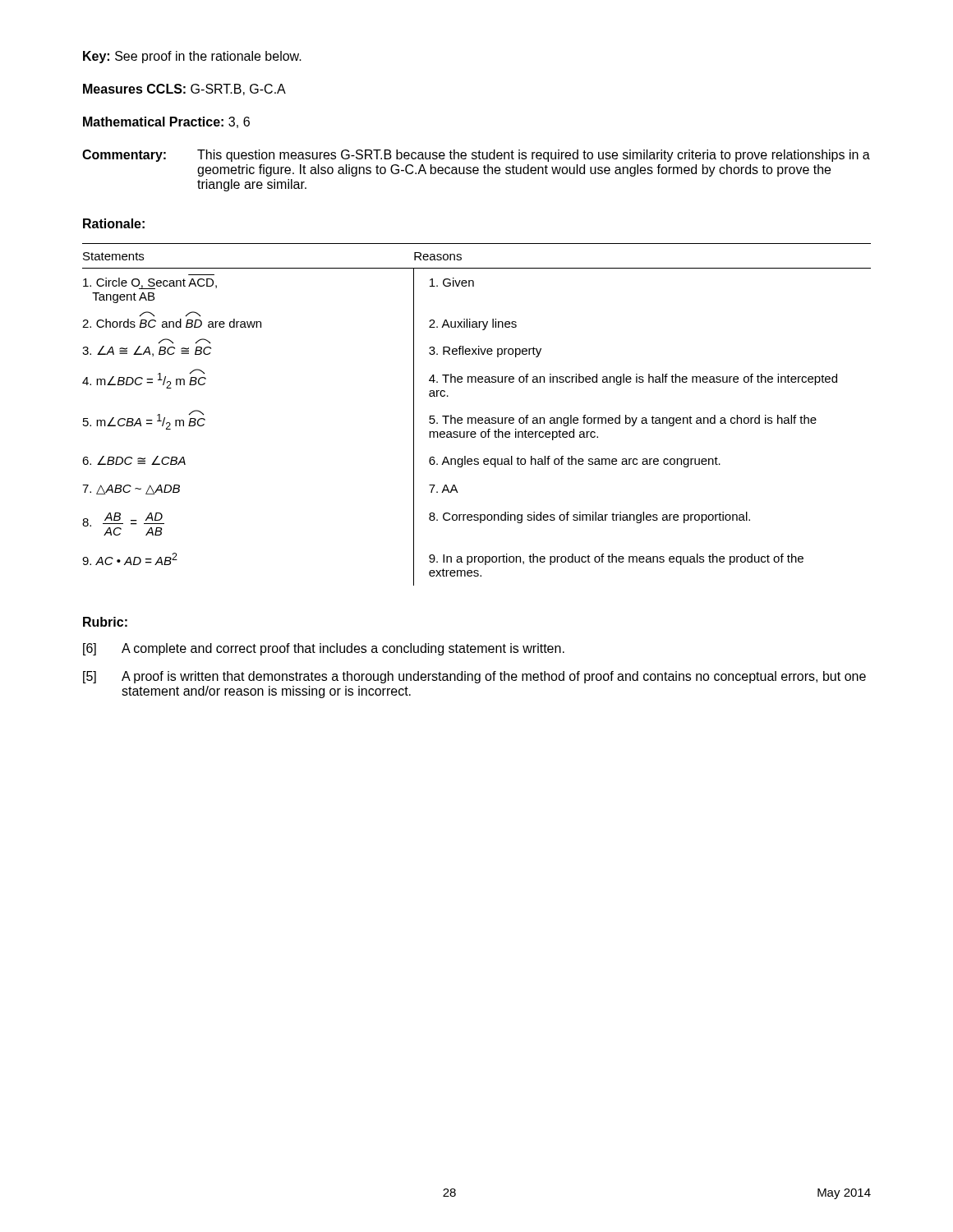953x1232 pixels.
Task: Click the passage that begins "[5] A proof is written that"
Action: point(476,684)
